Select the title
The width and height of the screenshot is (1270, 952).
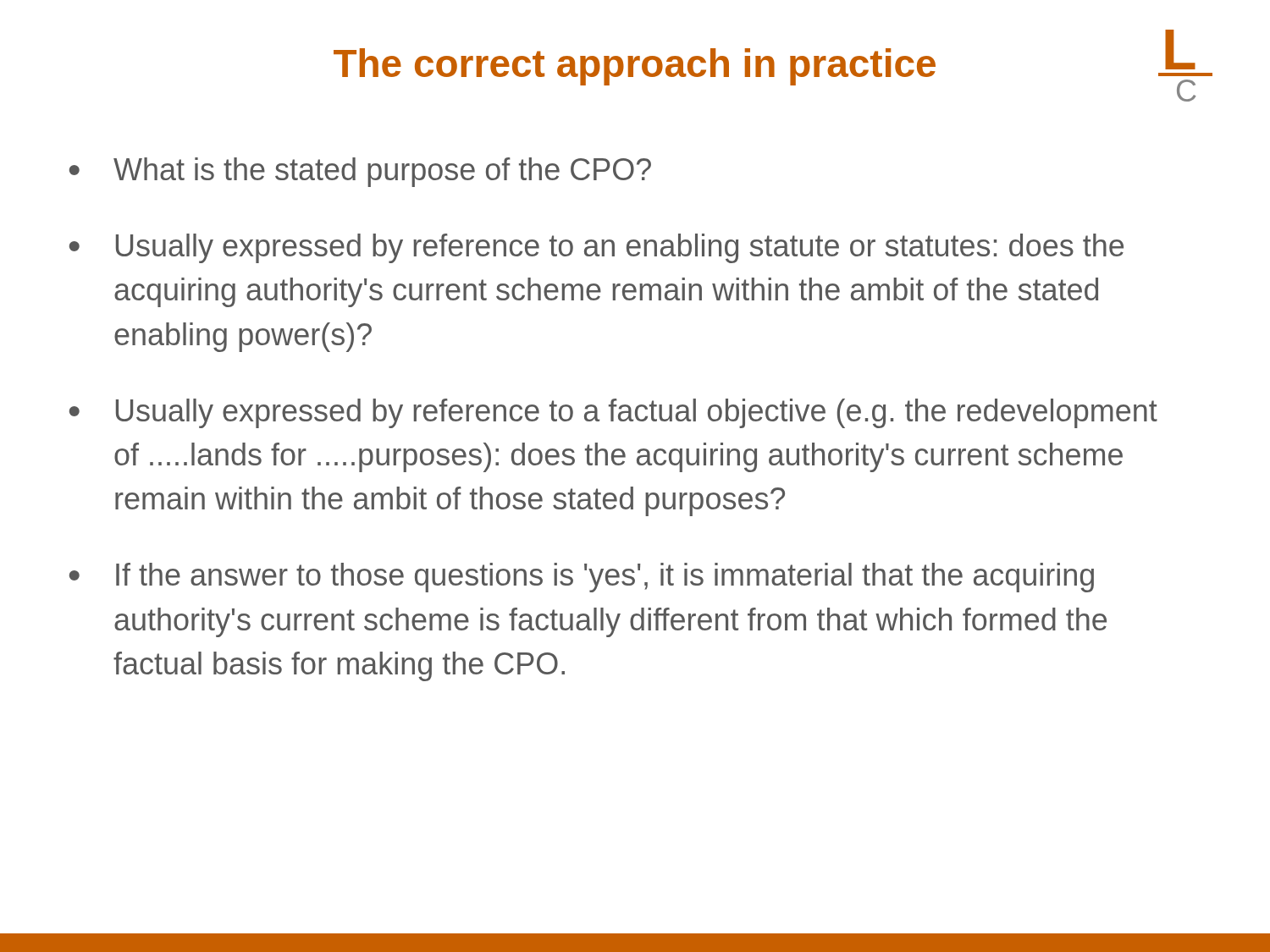(x=635, y=63)
